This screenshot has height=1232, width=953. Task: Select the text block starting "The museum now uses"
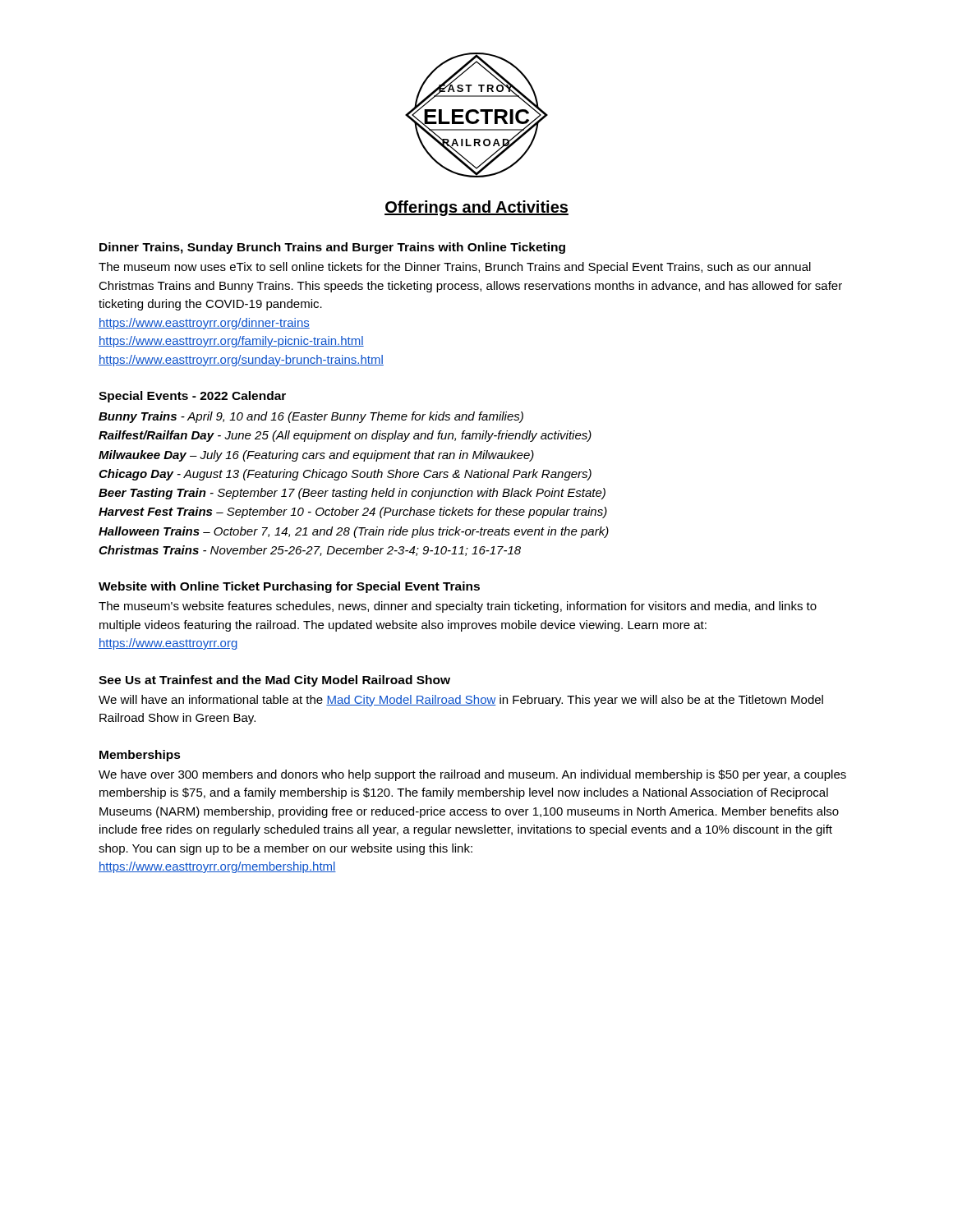click(455, 268)
